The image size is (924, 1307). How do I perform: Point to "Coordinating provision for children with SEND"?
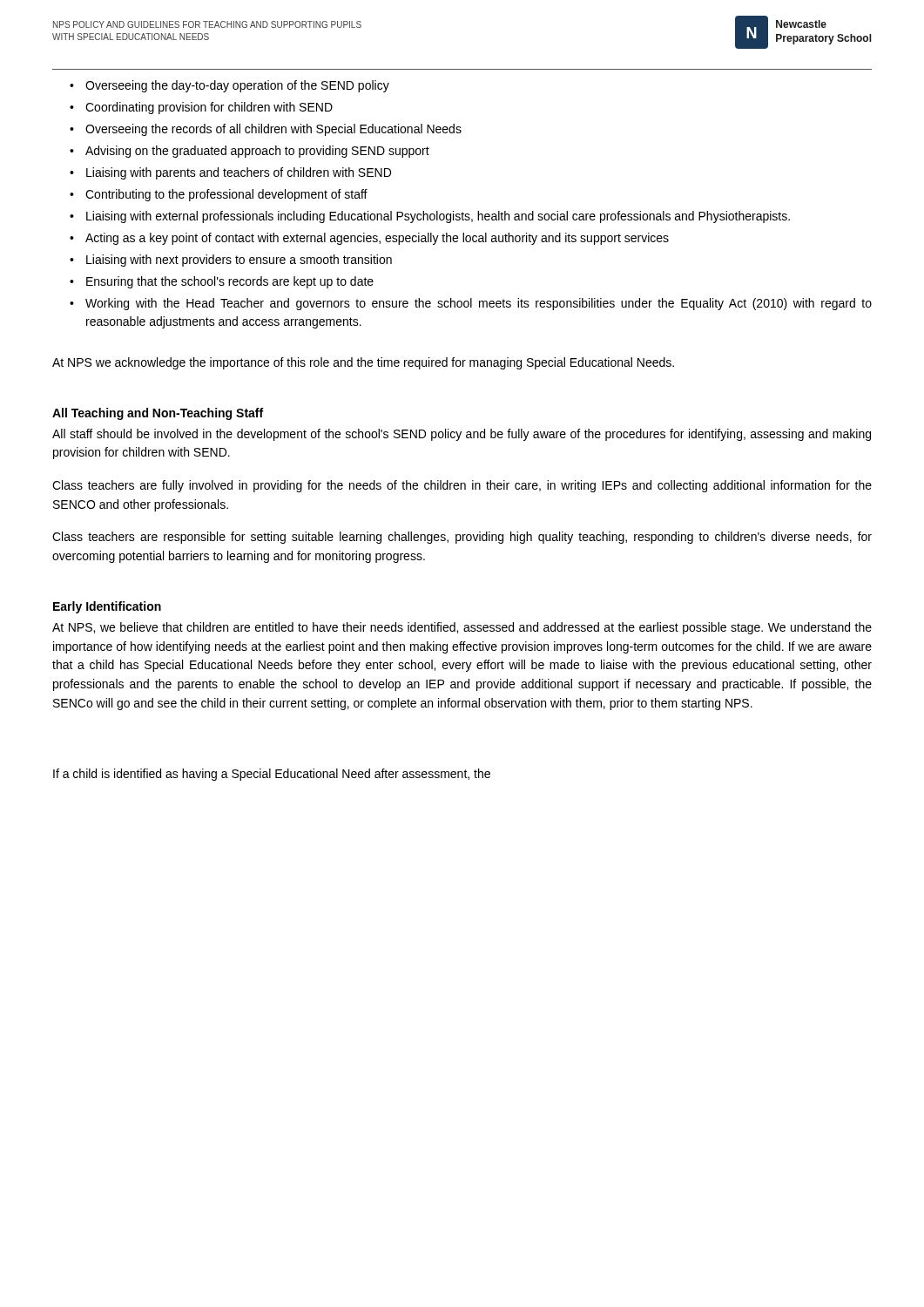point(209,107)
